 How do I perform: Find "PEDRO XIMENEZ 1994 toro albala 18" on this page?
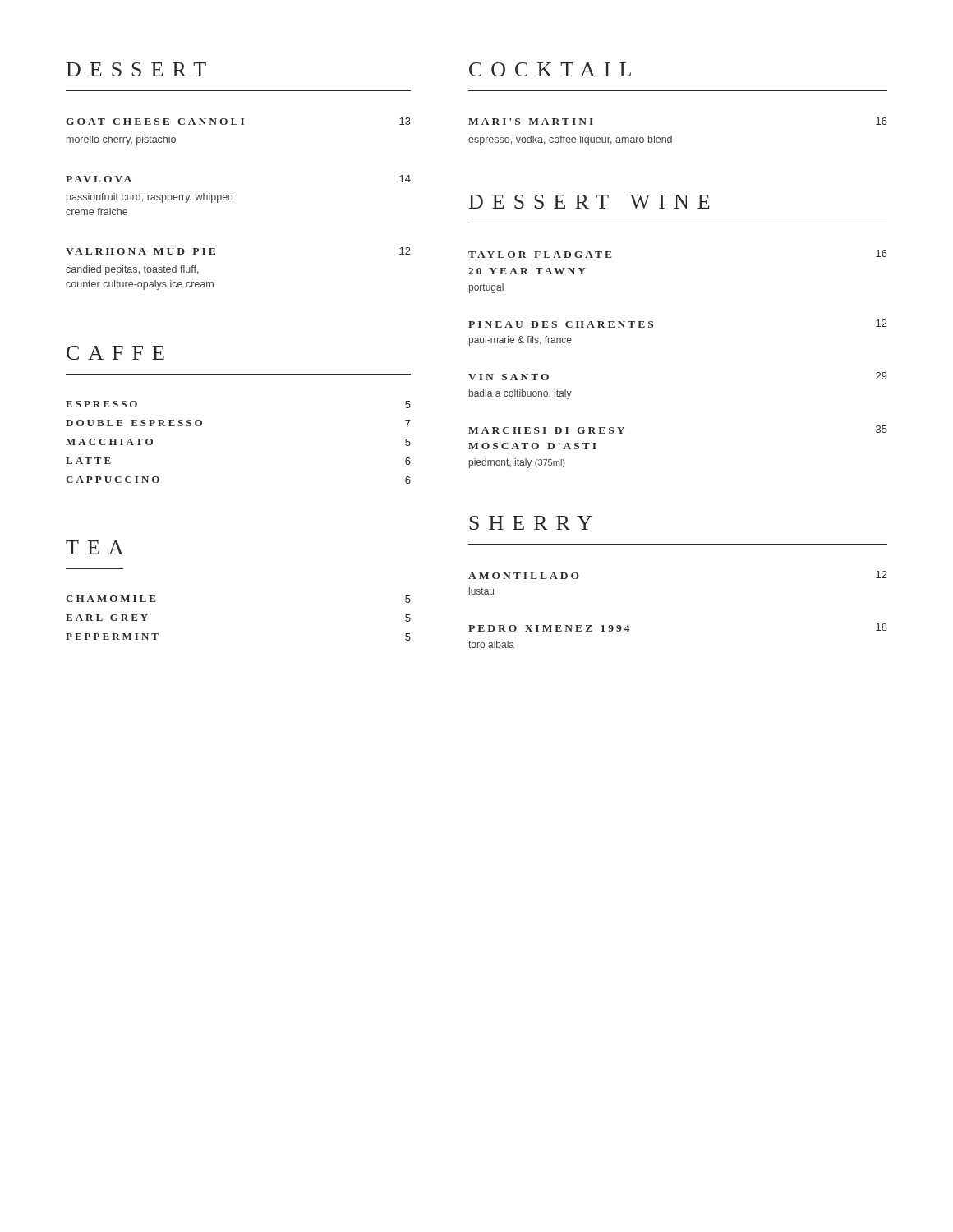pos(529,627)
